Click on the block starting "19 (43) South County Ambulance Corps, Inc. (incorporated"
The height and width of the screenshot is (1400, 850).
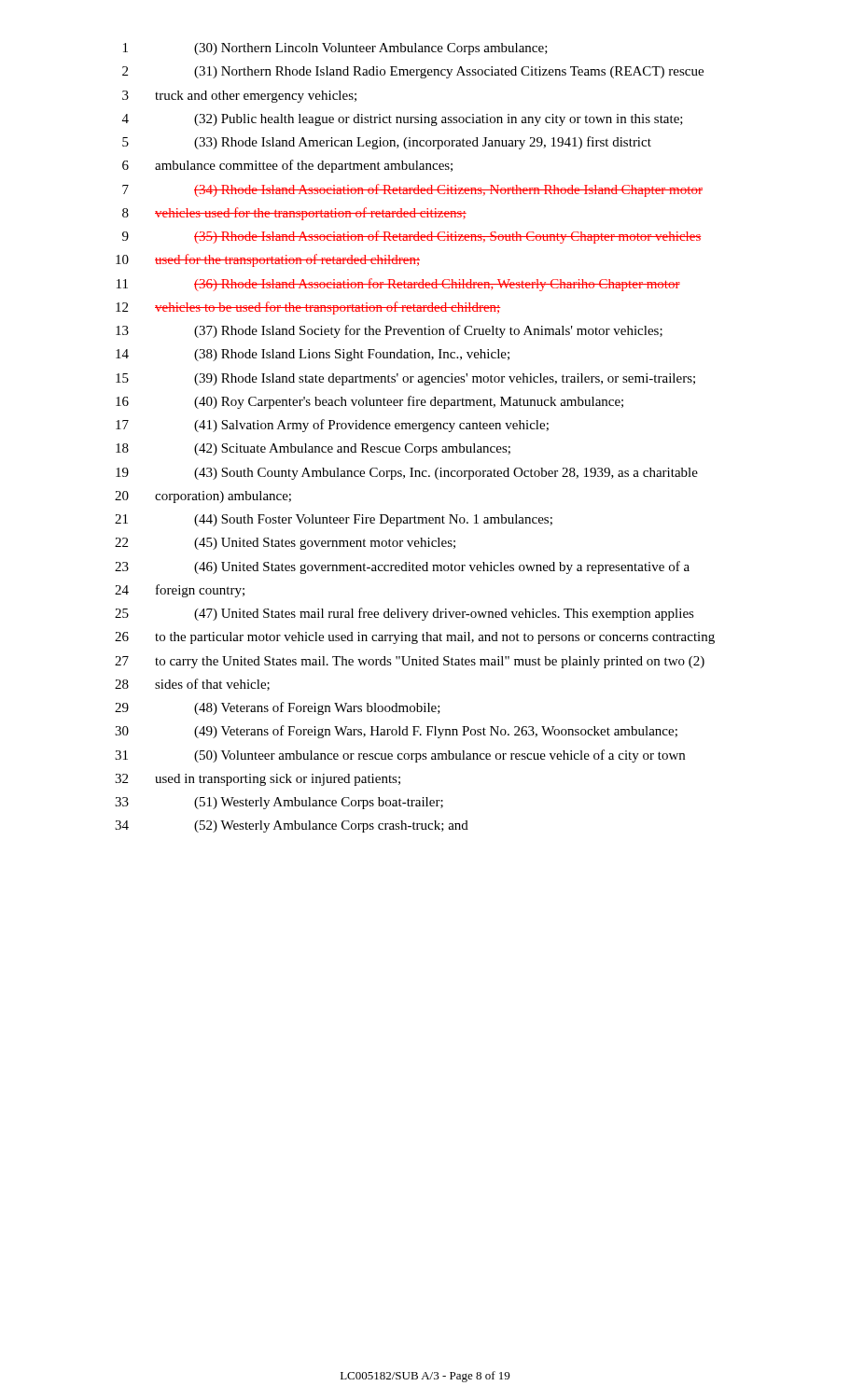coord(439,472)
